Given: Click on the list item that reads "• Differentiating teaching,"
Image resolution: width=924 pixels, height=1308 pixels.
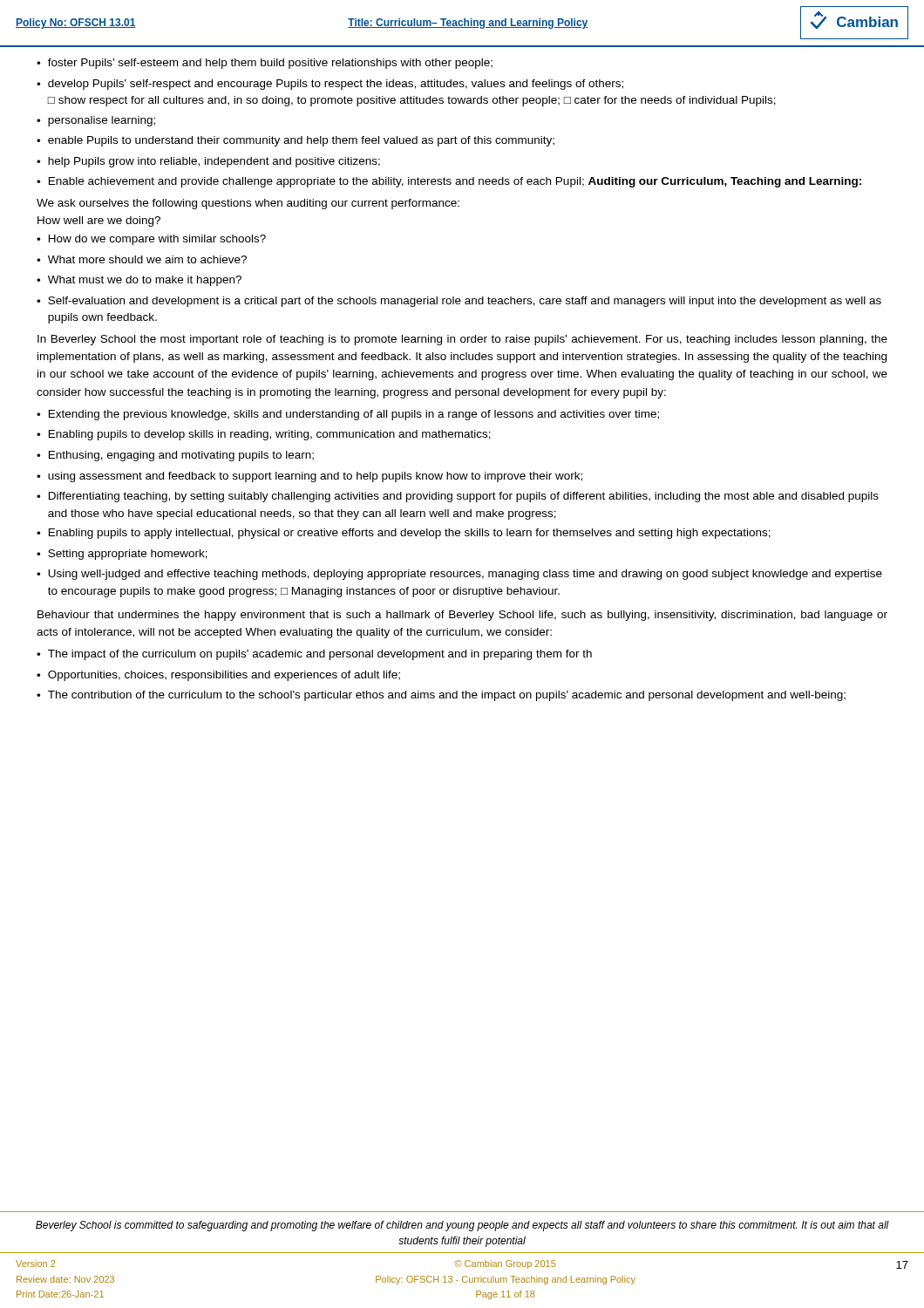Looking at the screenshot, I should click(x=462, y=505).
